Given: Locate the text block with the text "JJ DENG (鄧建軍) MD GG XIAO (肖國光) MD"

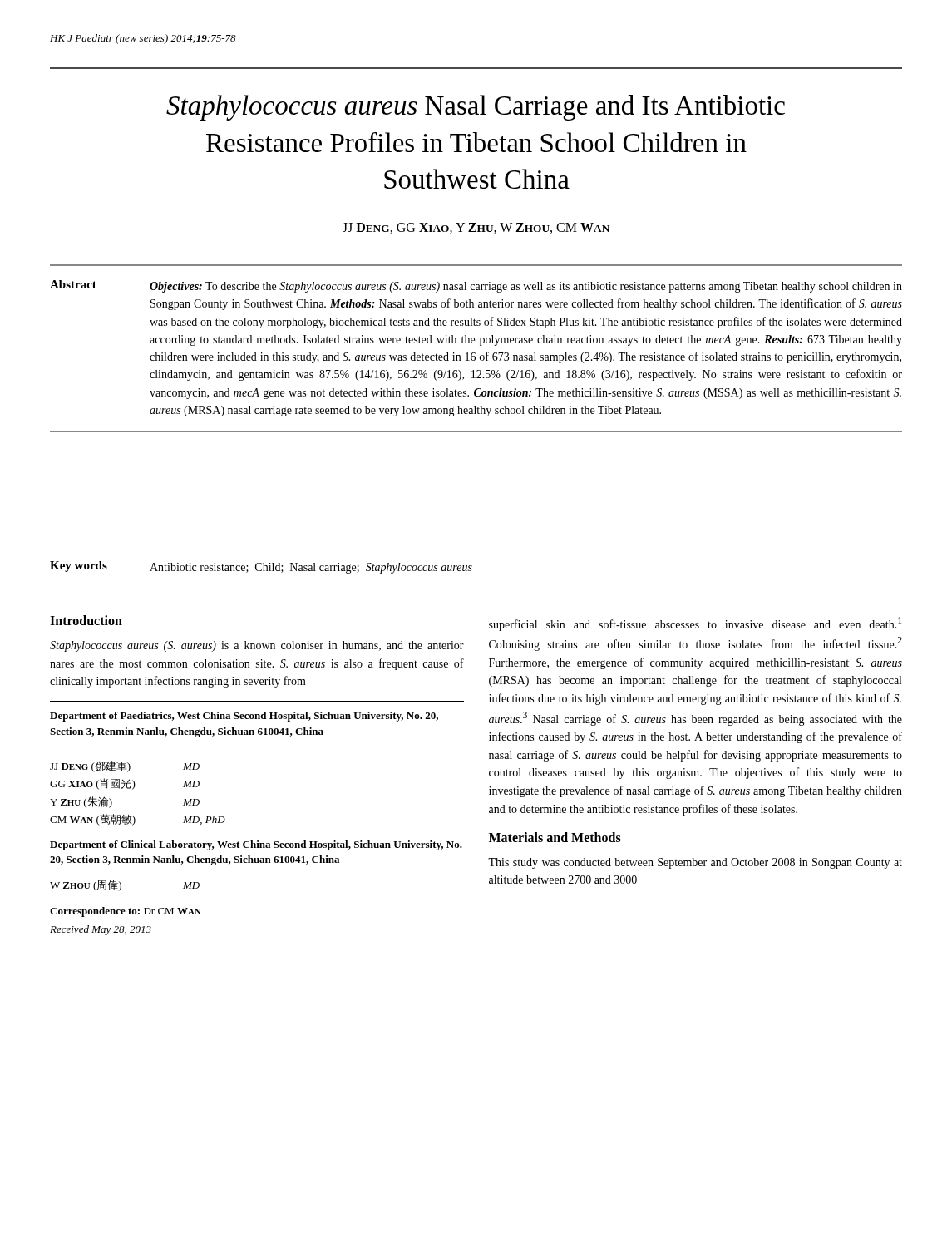Looking at the screenshot, I should [125, 766].
